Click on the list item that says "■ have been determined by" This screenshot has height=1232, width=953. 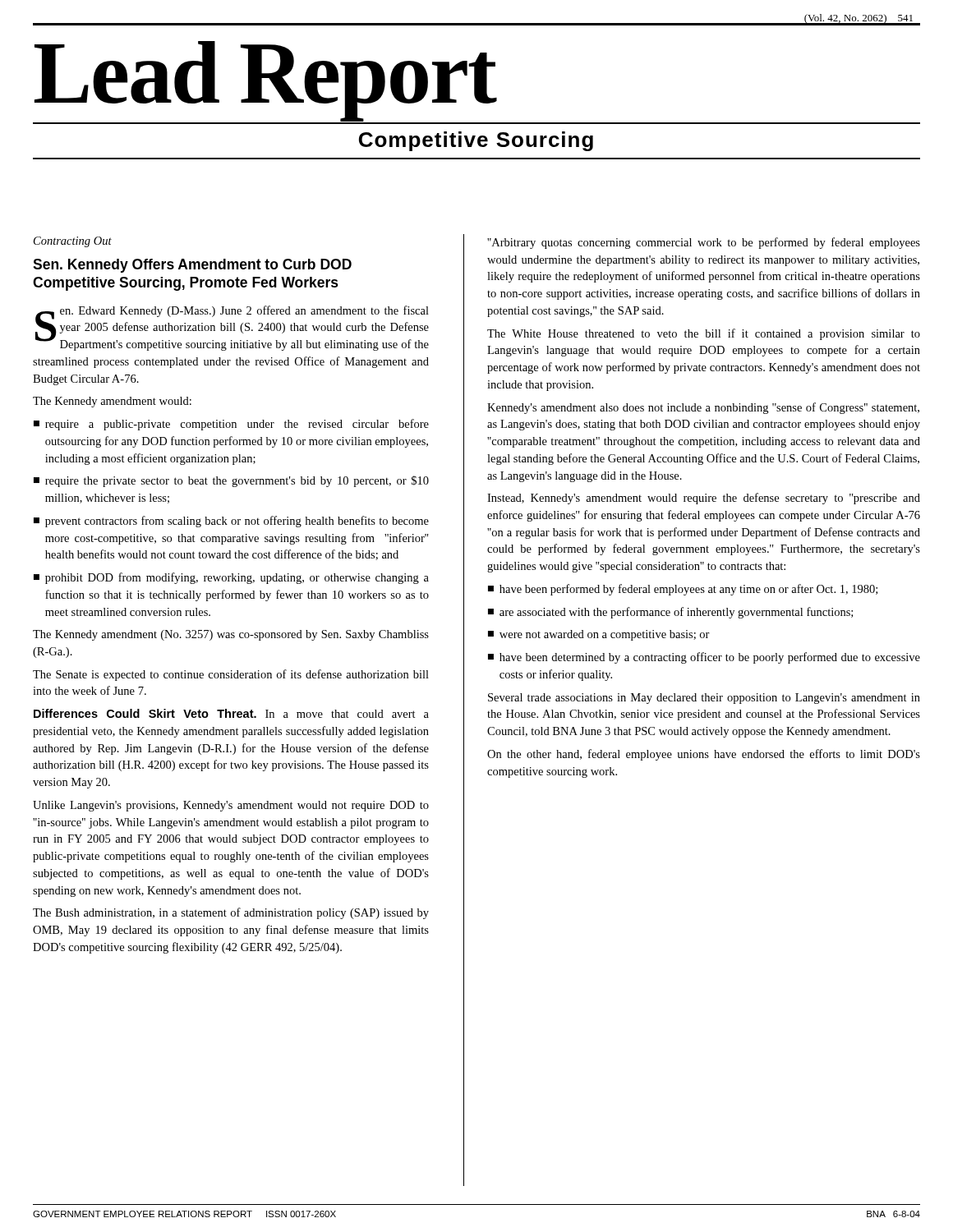pos(704,666)
